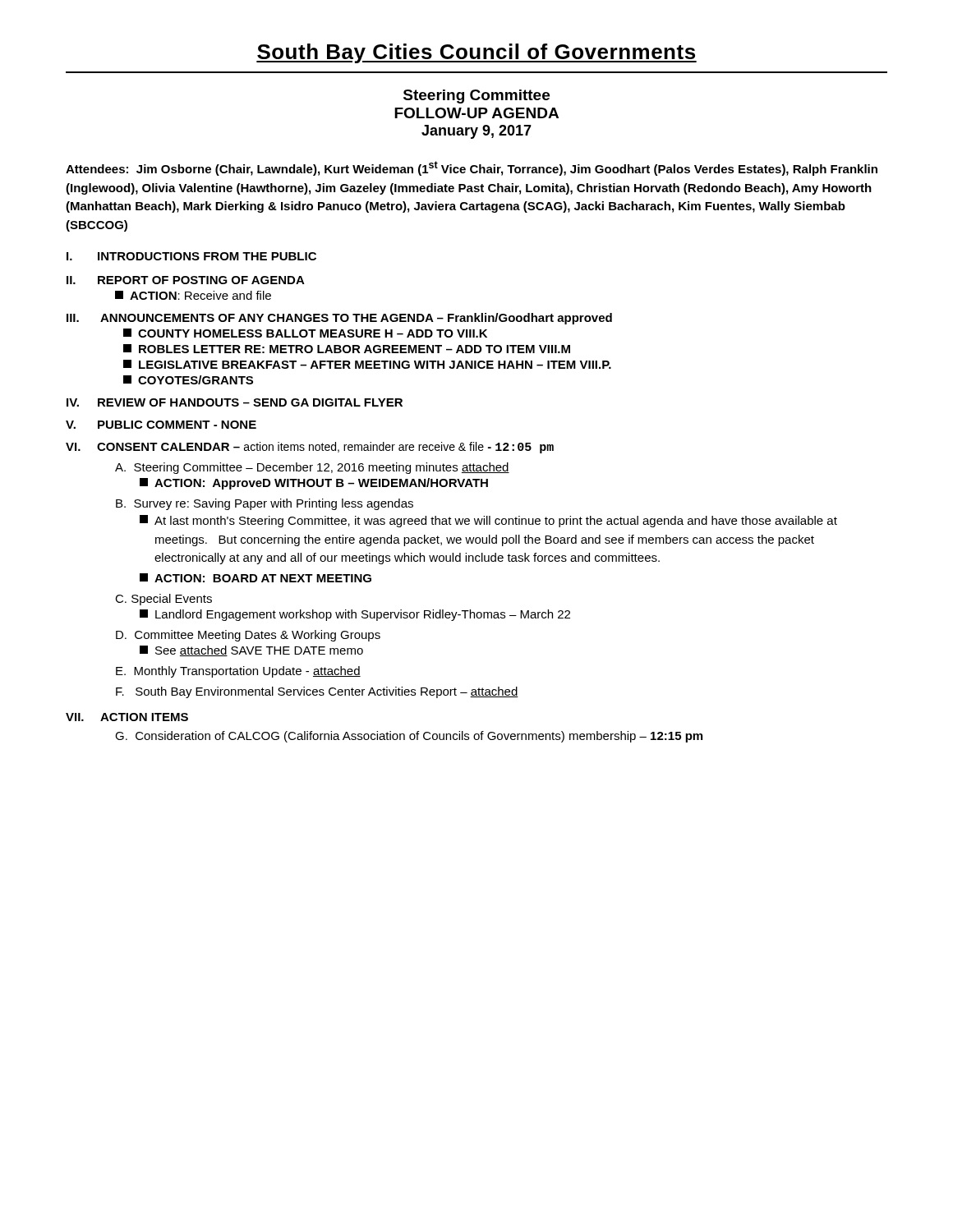
Task: Locate the text "C. Special Events"
Action: pos(164,598)
